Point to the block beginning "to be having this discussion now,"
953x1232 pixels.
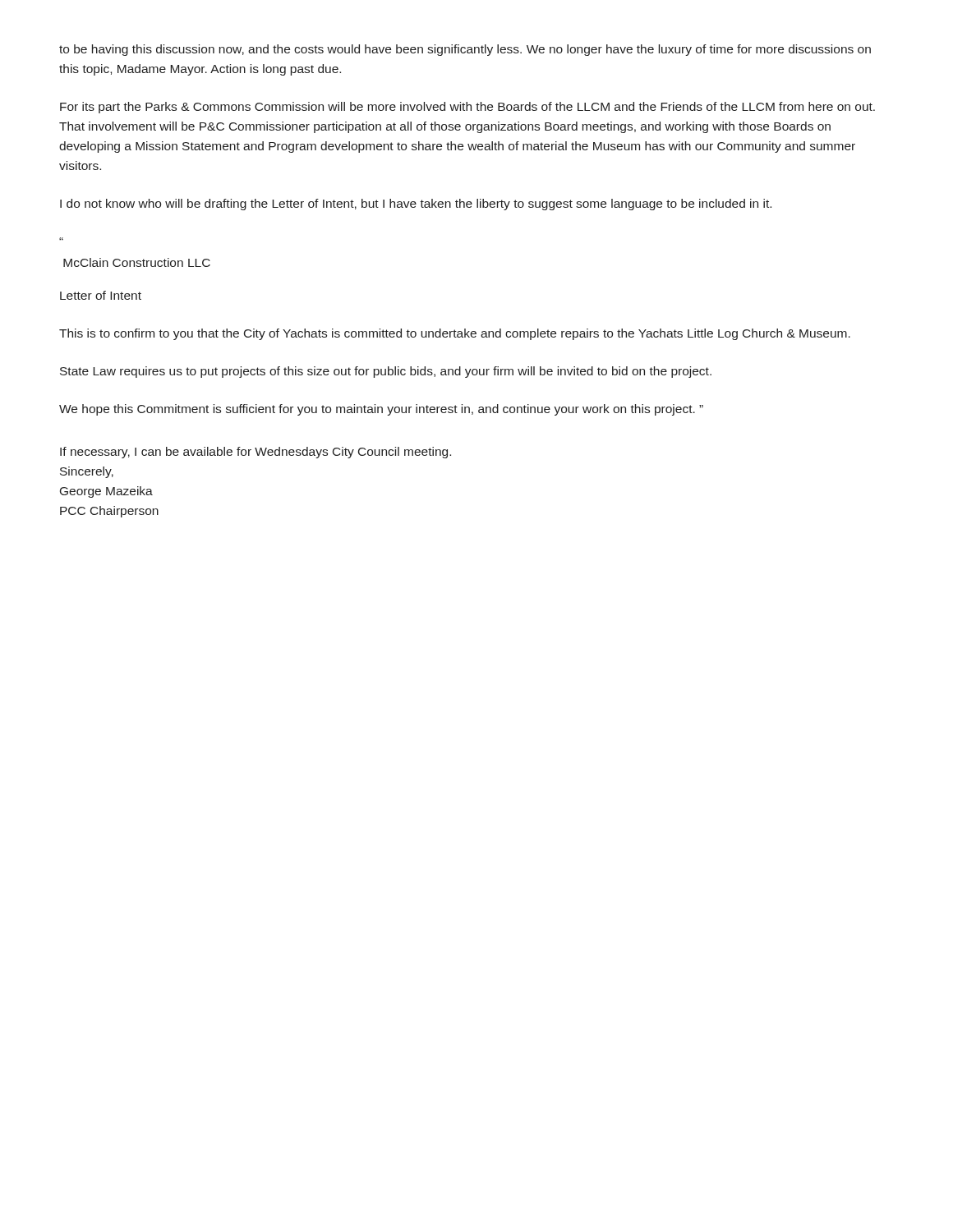[x=476, y=59]
